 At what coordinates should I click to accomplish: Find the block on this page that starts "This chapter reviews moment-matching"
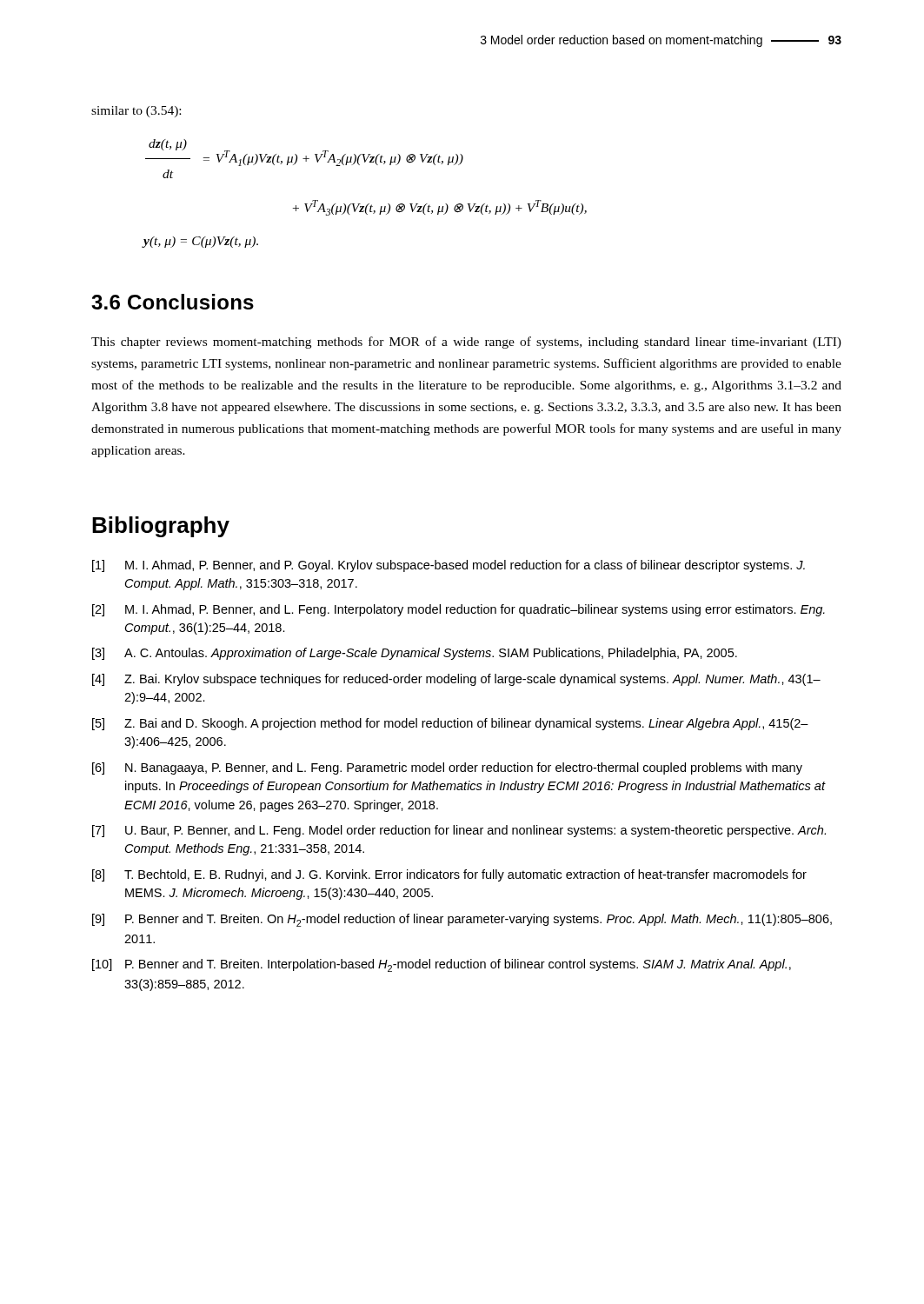(466, 396)
